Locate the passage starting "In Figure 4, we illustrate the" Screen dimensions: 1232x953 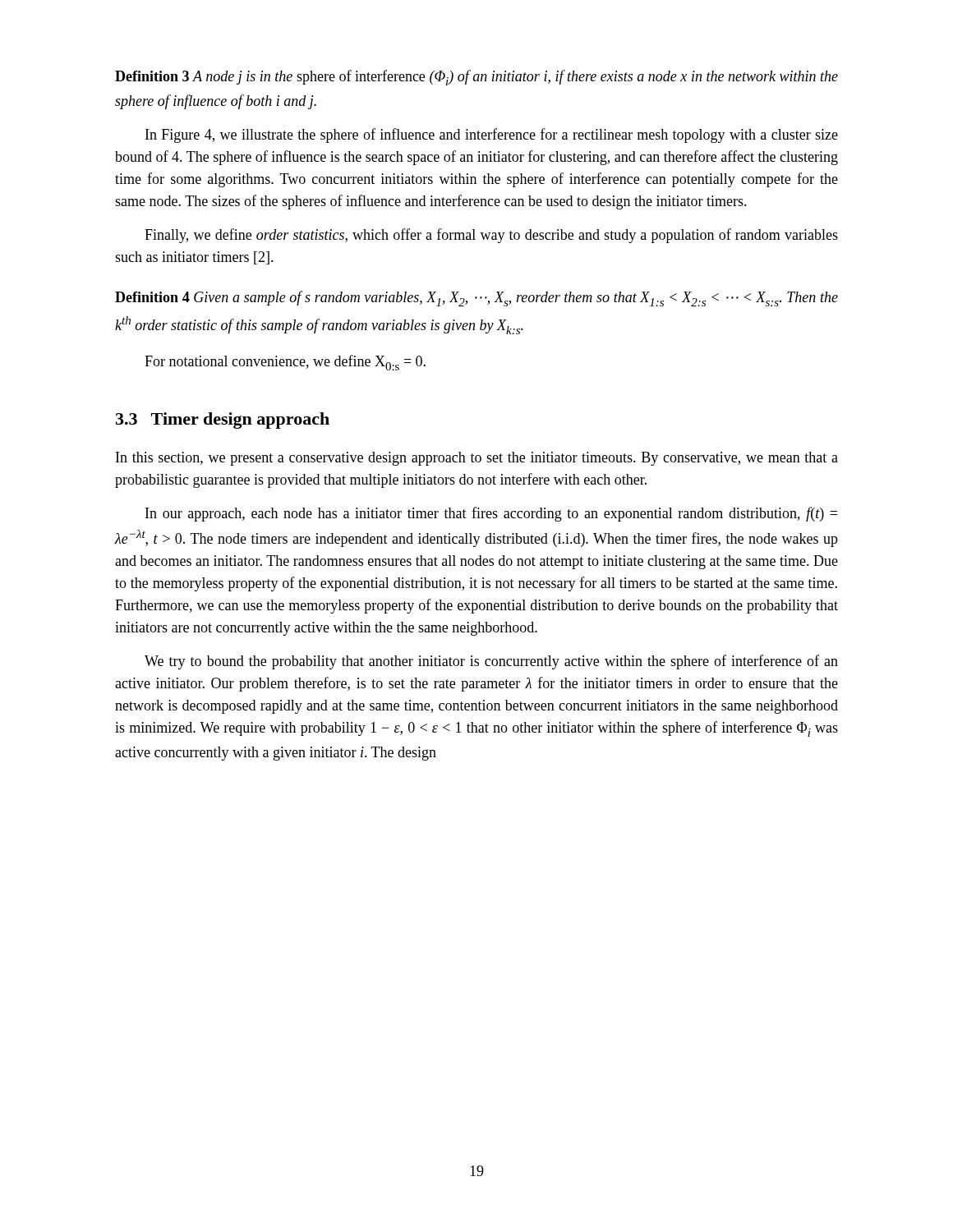(476, 168)
